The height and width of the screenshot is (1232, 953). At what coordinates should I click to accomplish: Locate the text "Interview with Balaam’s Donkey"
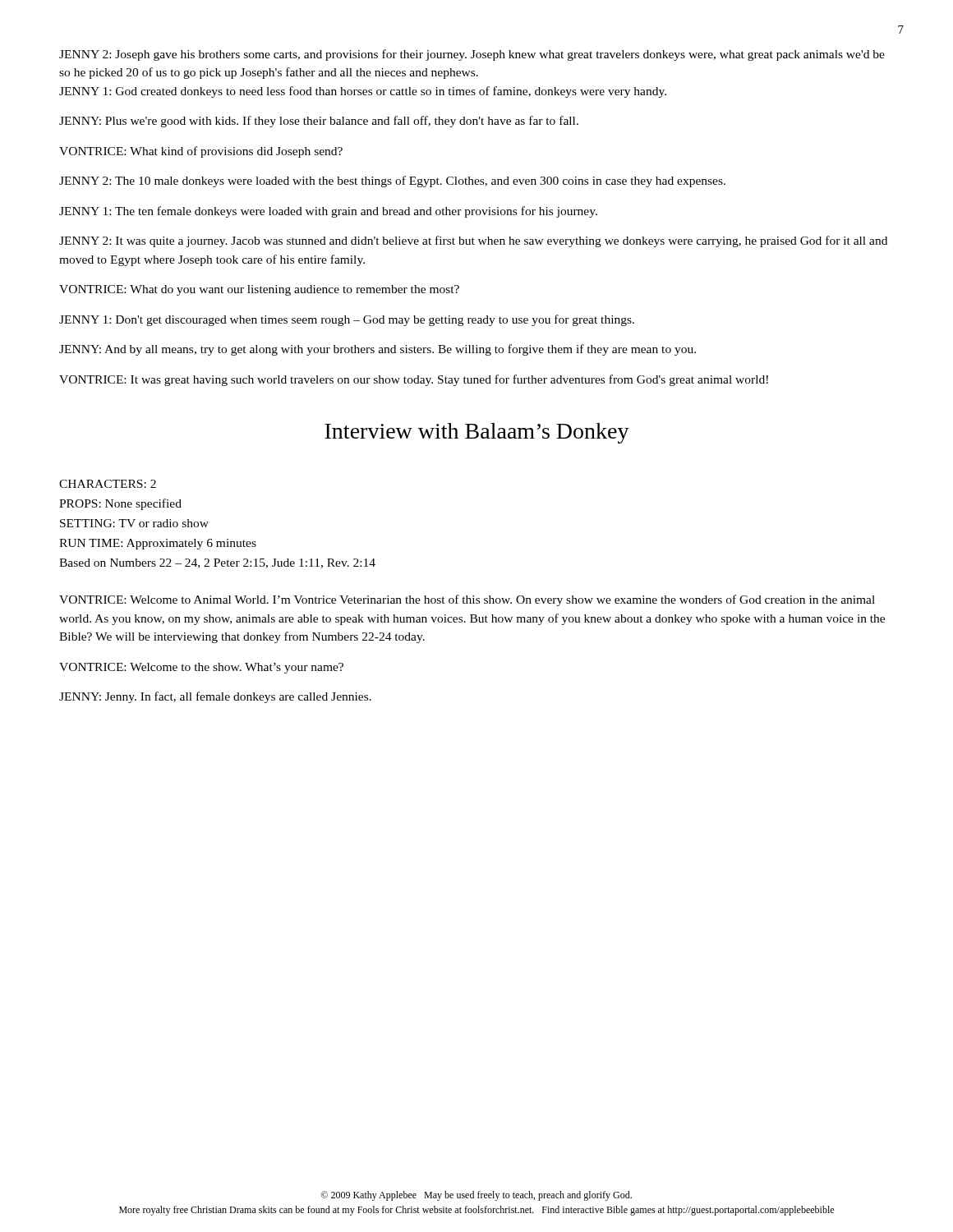point(476,431)
